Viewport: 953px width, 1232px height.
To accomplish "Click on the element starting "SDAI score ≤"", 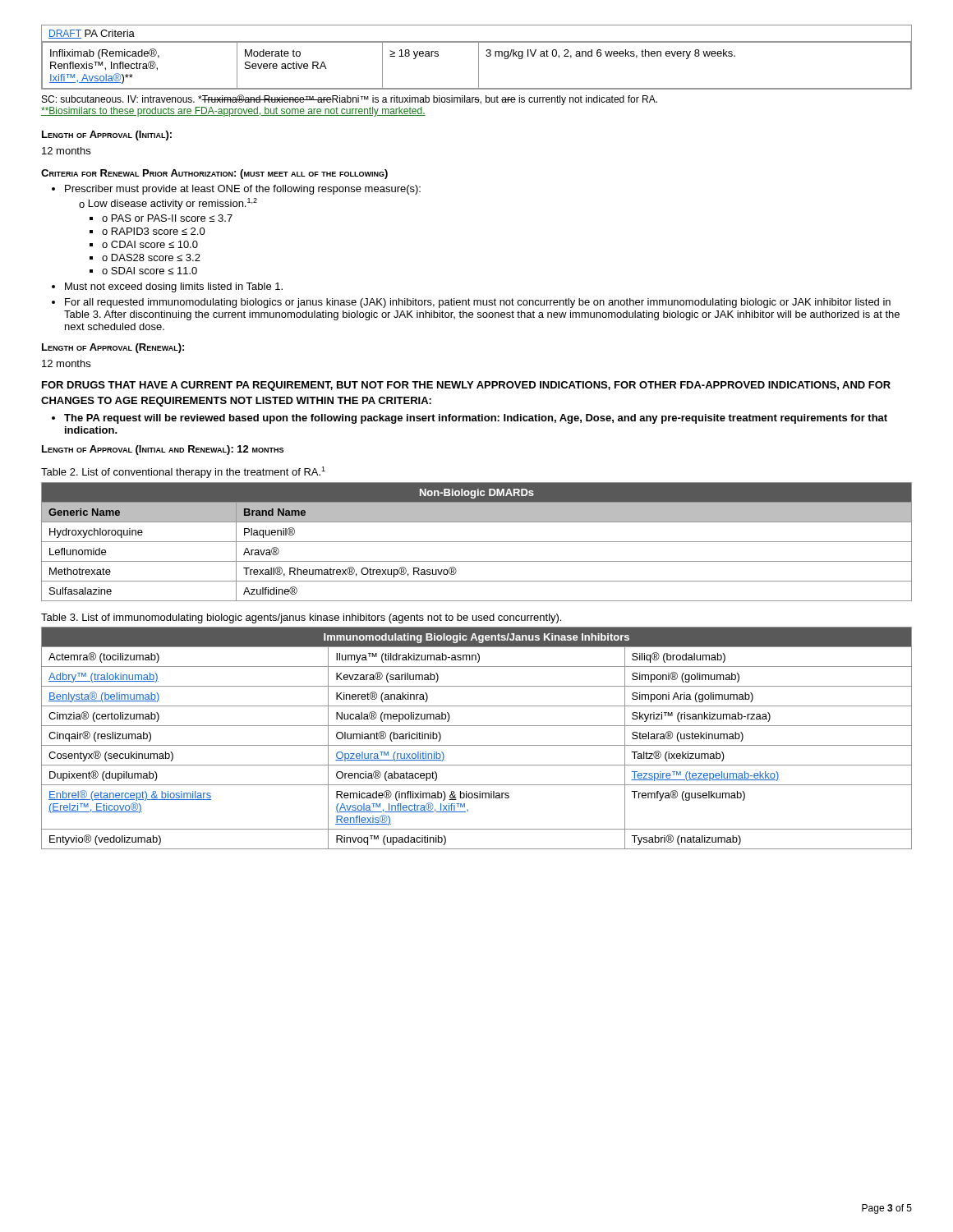I will pos(154,270).
